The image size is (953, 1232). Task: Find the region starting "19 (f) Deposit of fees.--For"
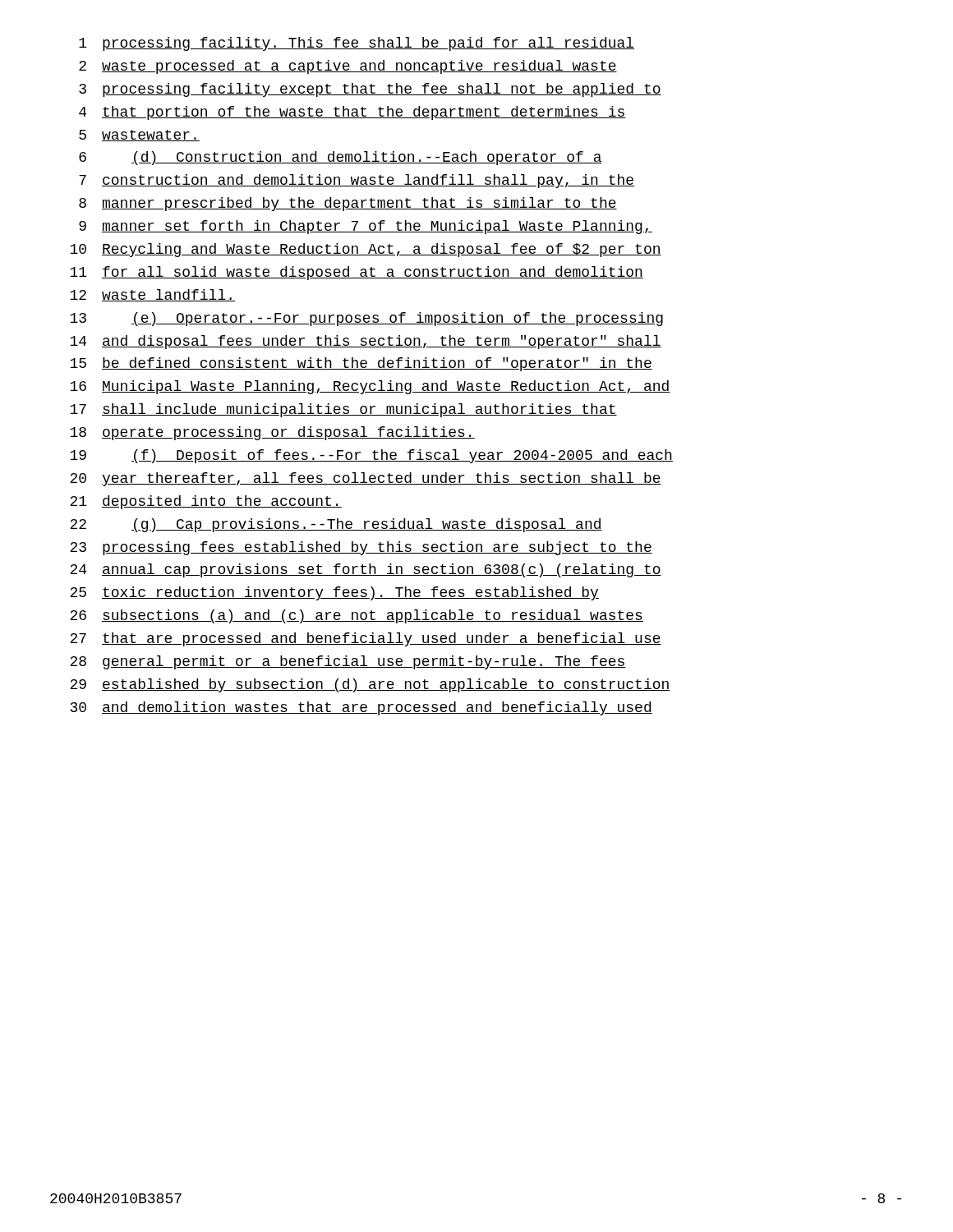coord(476,457)
